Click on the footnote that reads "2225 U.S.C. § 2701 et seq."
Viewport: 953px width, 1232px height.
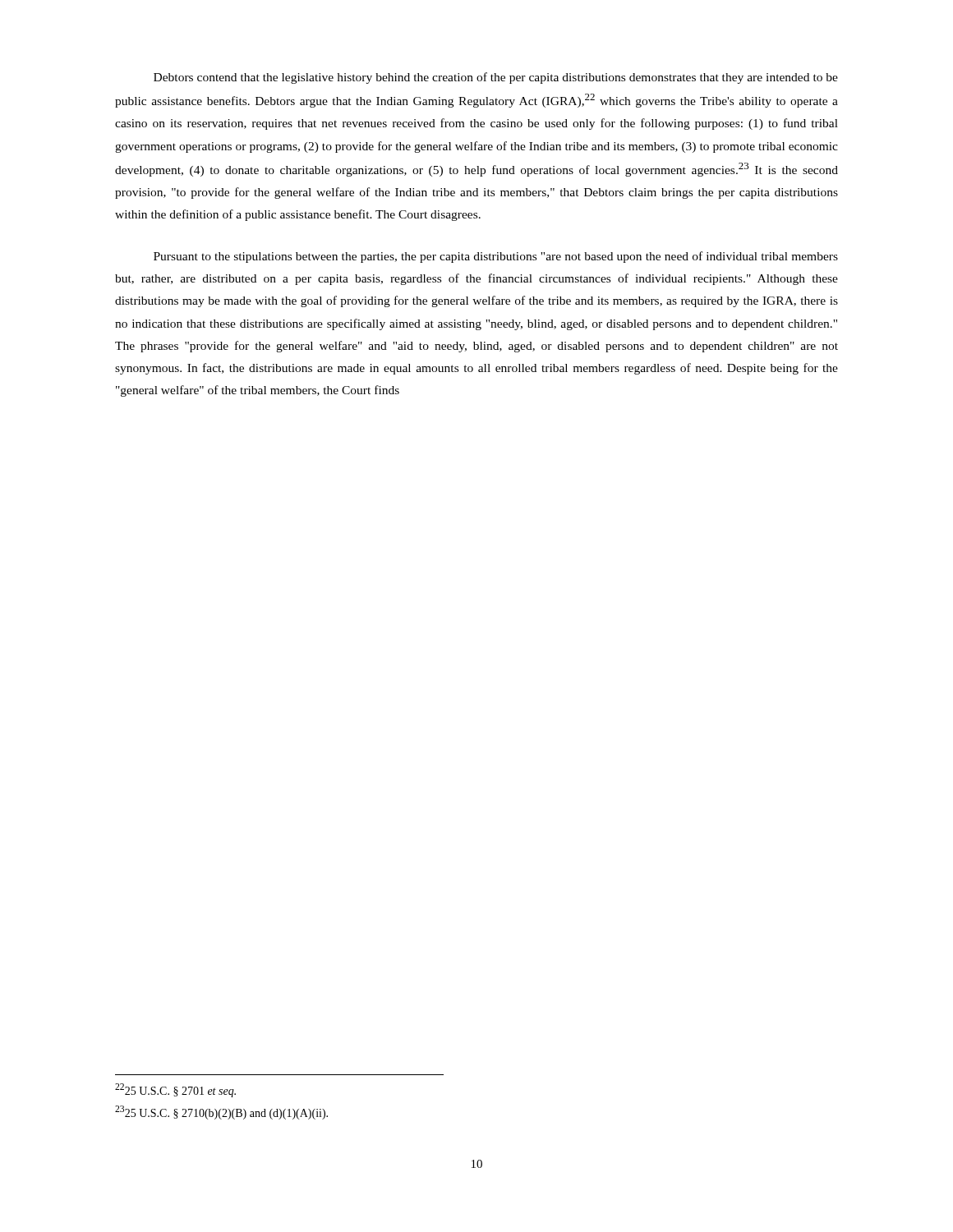[176, 1089]
